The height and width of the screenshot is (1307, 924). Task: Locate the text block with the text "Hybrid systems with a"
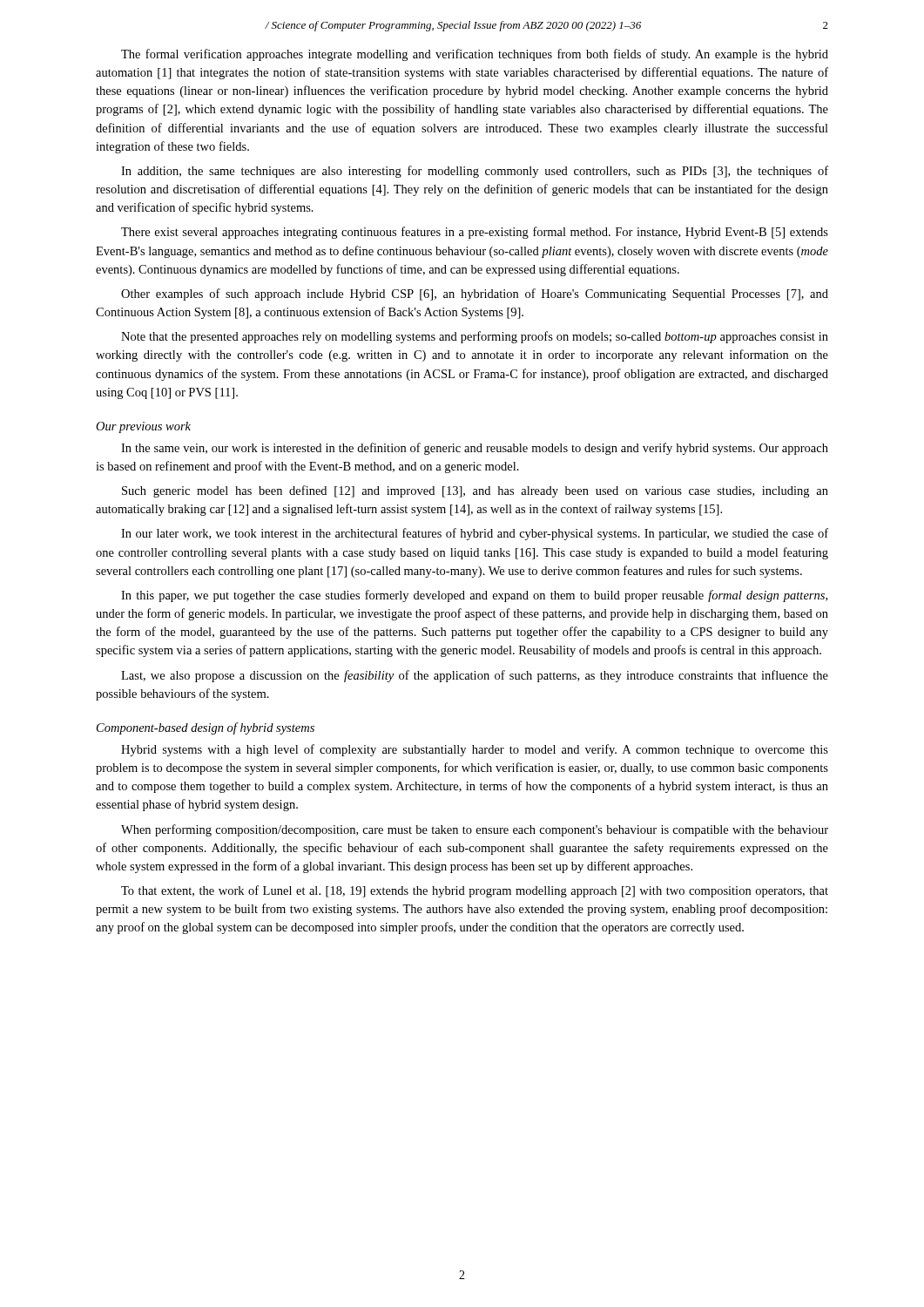[462, 777]
